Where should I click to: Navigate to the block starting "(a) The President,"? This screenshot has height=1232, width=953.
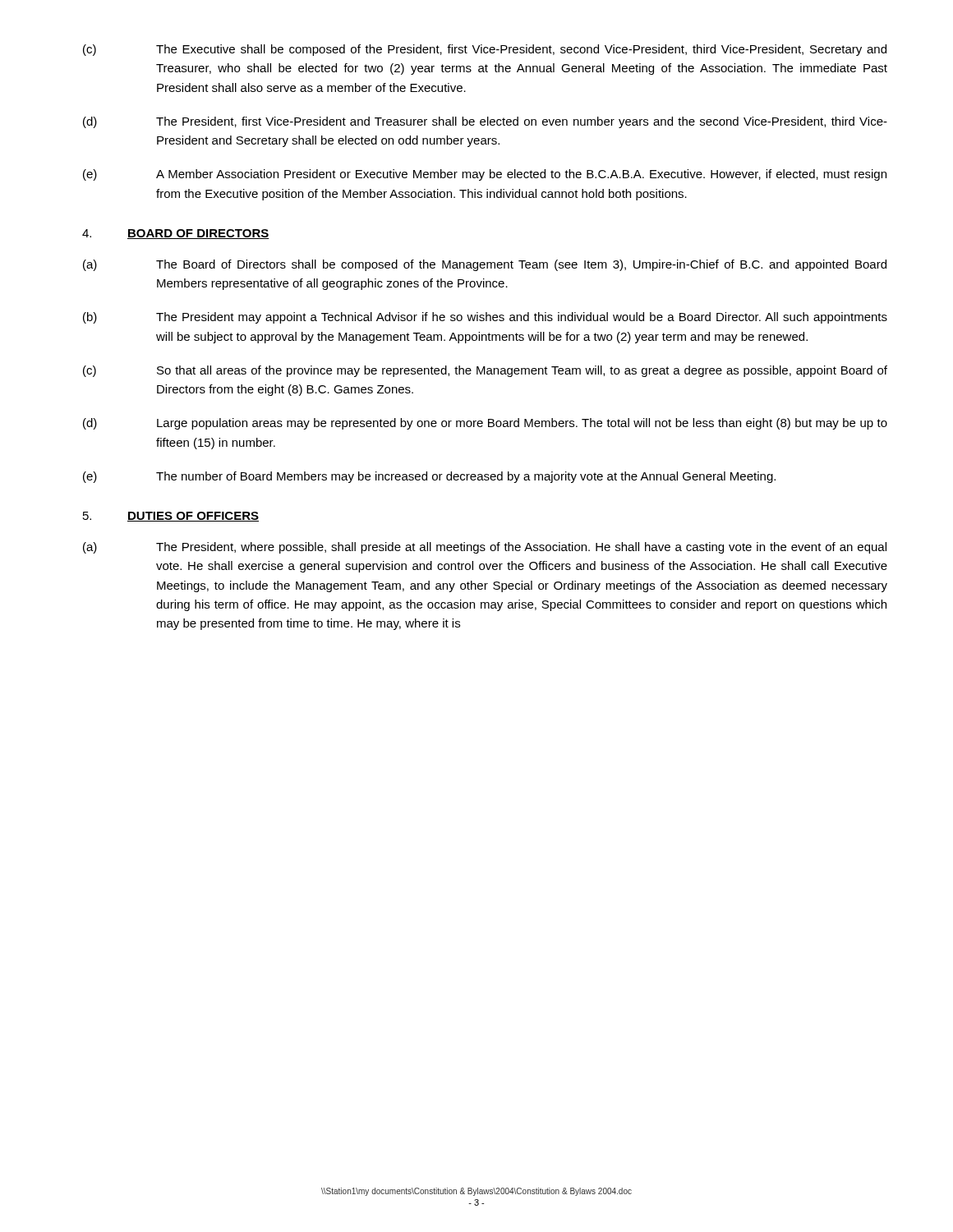[x=485, y=585]
